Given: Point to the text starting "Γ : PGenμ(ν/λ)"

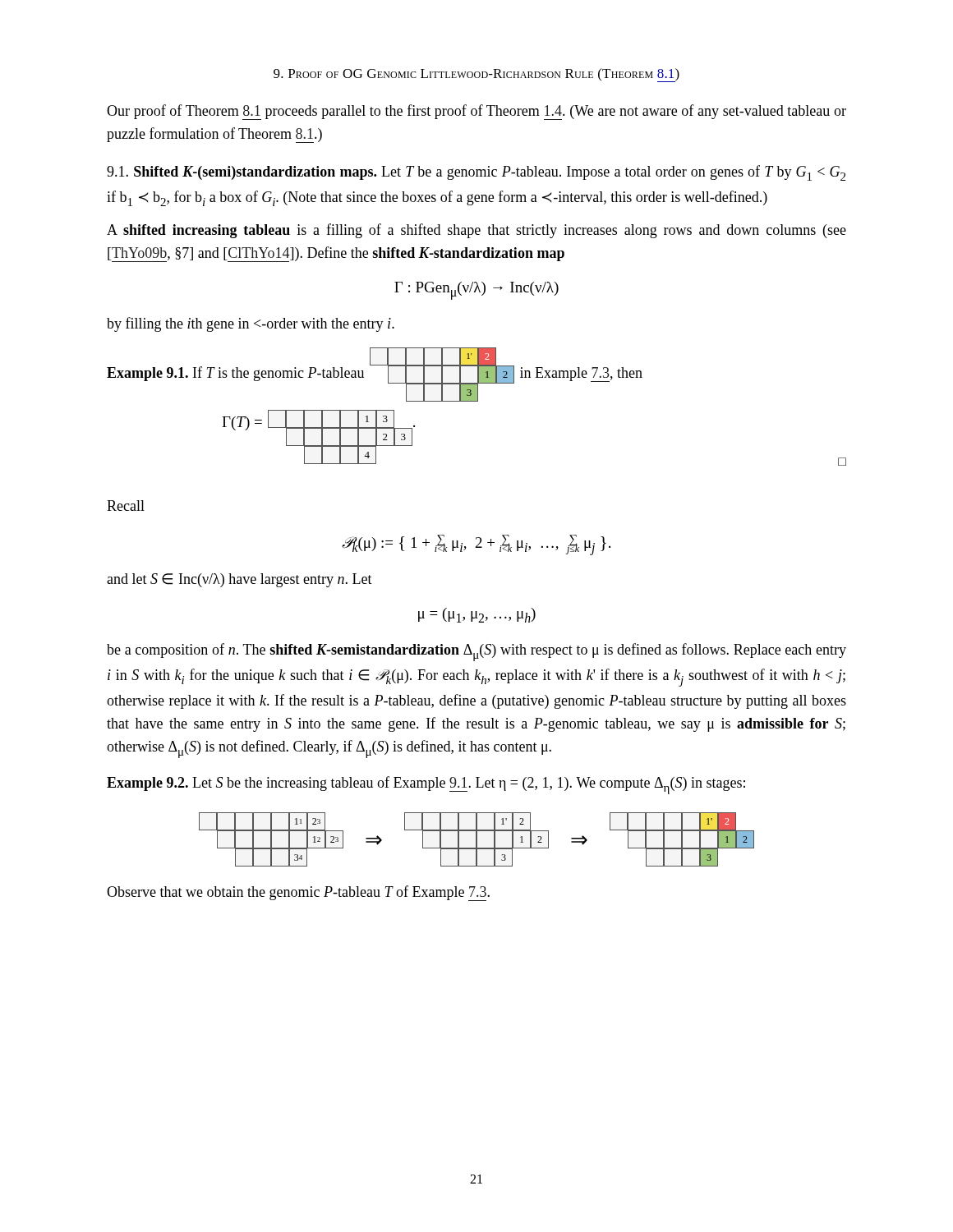Looking at the screenshot, I should point(476,289).
